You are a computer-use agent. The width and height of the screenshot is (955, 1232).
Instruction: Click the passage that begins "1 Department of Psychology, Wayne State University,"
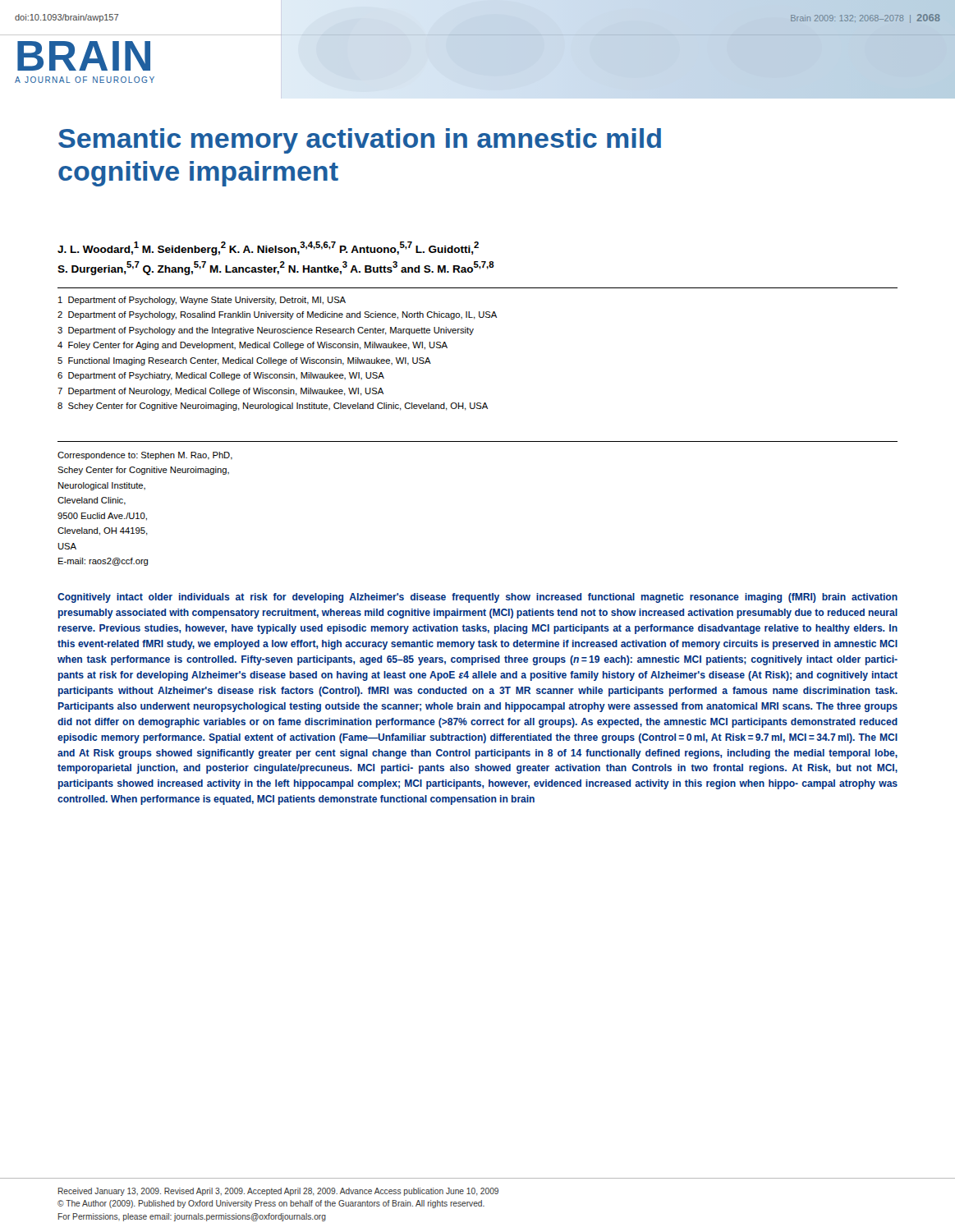tap(277, 353)
